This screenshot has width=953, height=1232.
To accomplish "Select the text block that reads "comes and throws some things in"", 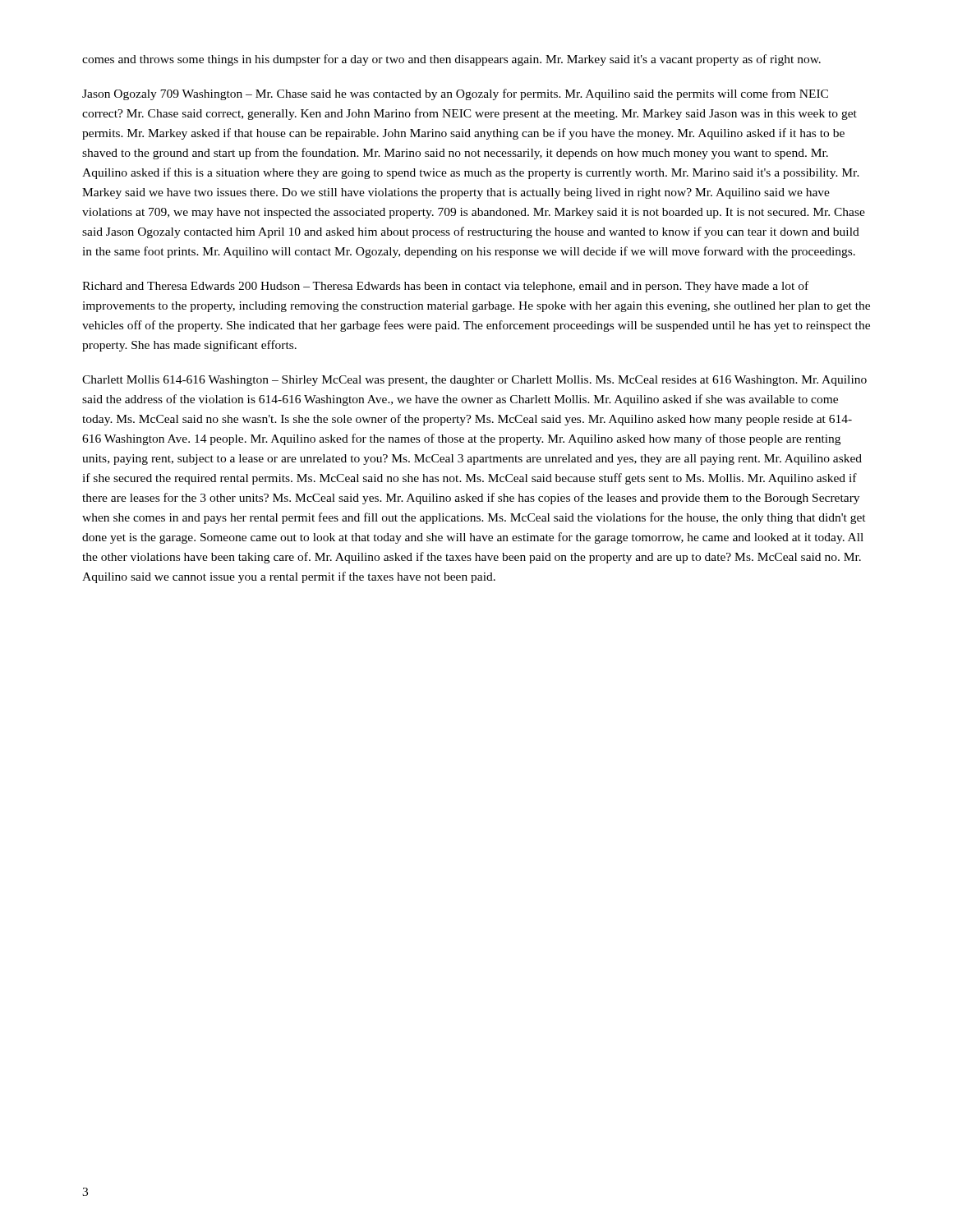I will [x=452, y=59].
